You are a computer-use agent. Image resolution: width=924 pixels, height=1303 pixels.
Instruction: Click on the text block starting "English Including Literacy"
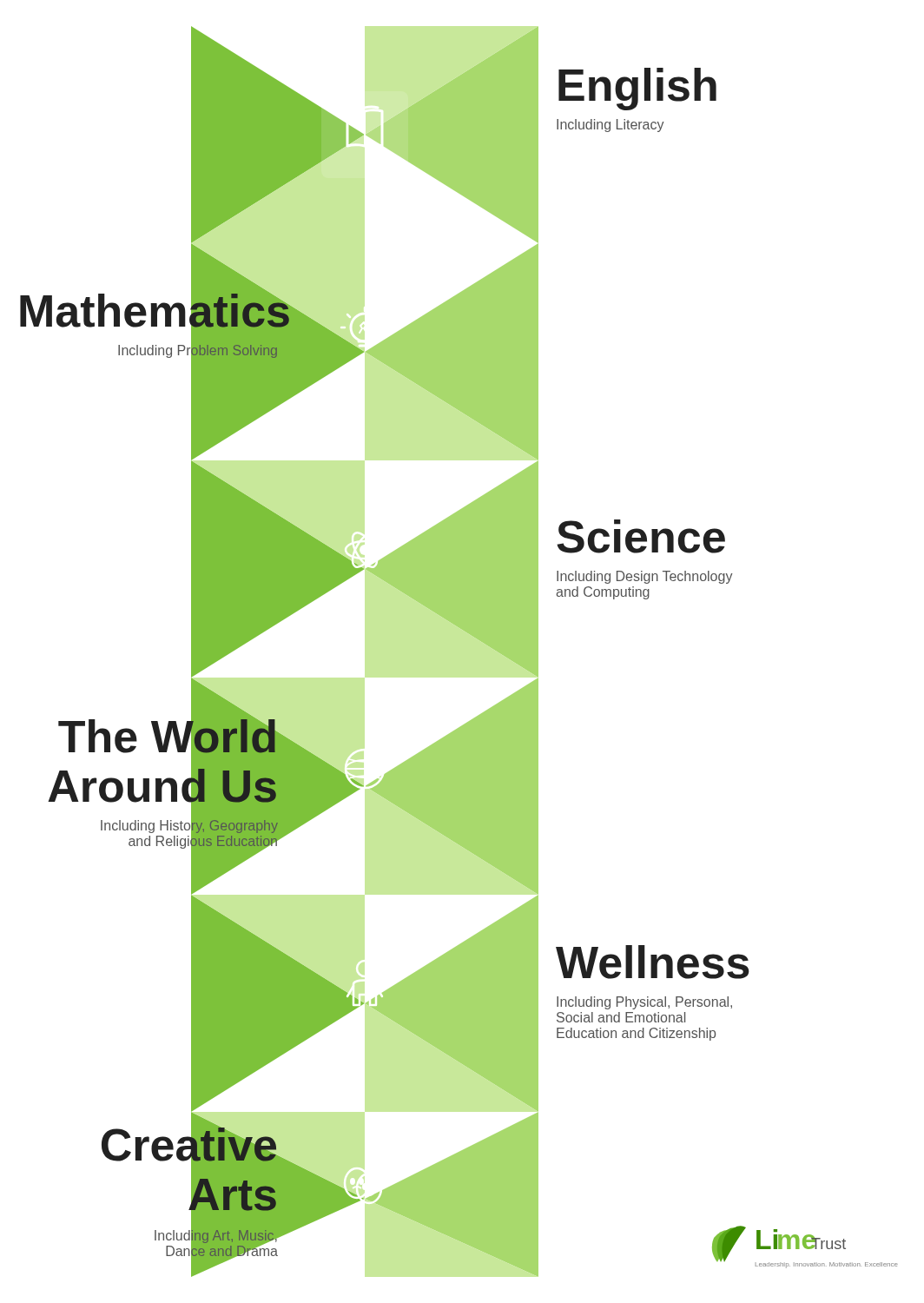point(703,97)
